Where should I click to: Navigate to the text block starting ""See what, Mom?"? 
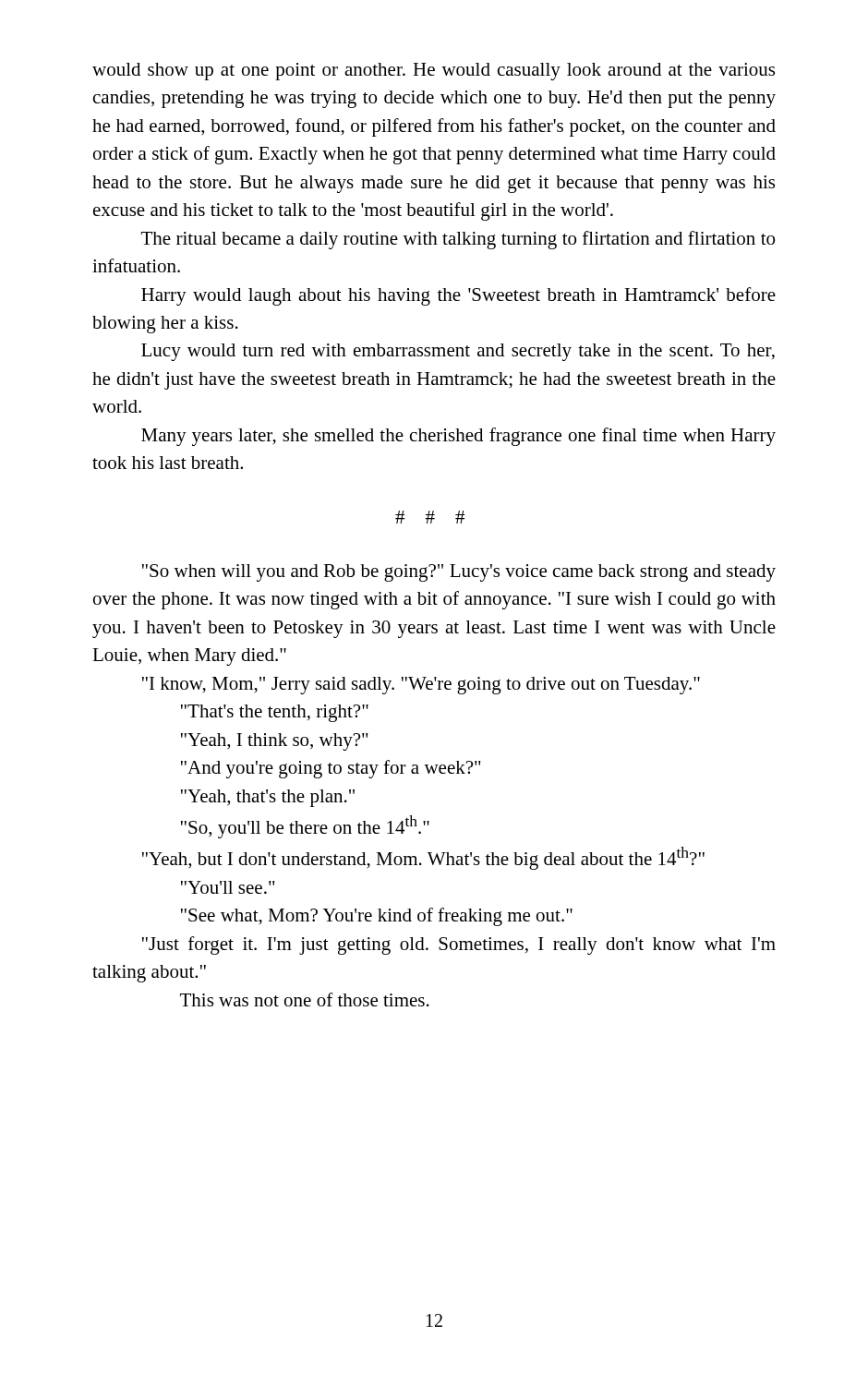pos(434,915)
